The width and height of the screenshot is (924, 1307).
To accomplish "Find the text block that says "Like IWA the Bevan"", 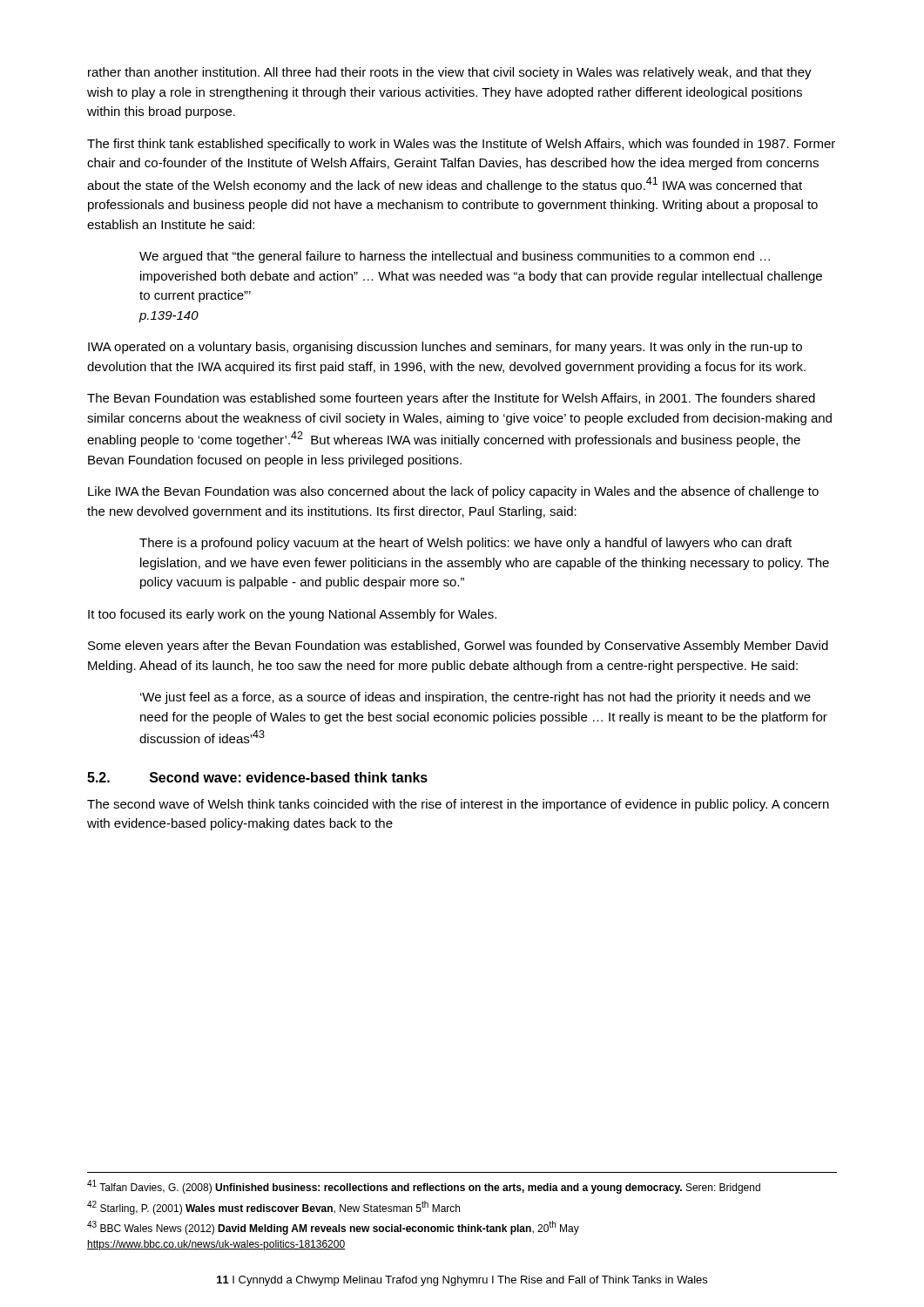I will 453,501.
